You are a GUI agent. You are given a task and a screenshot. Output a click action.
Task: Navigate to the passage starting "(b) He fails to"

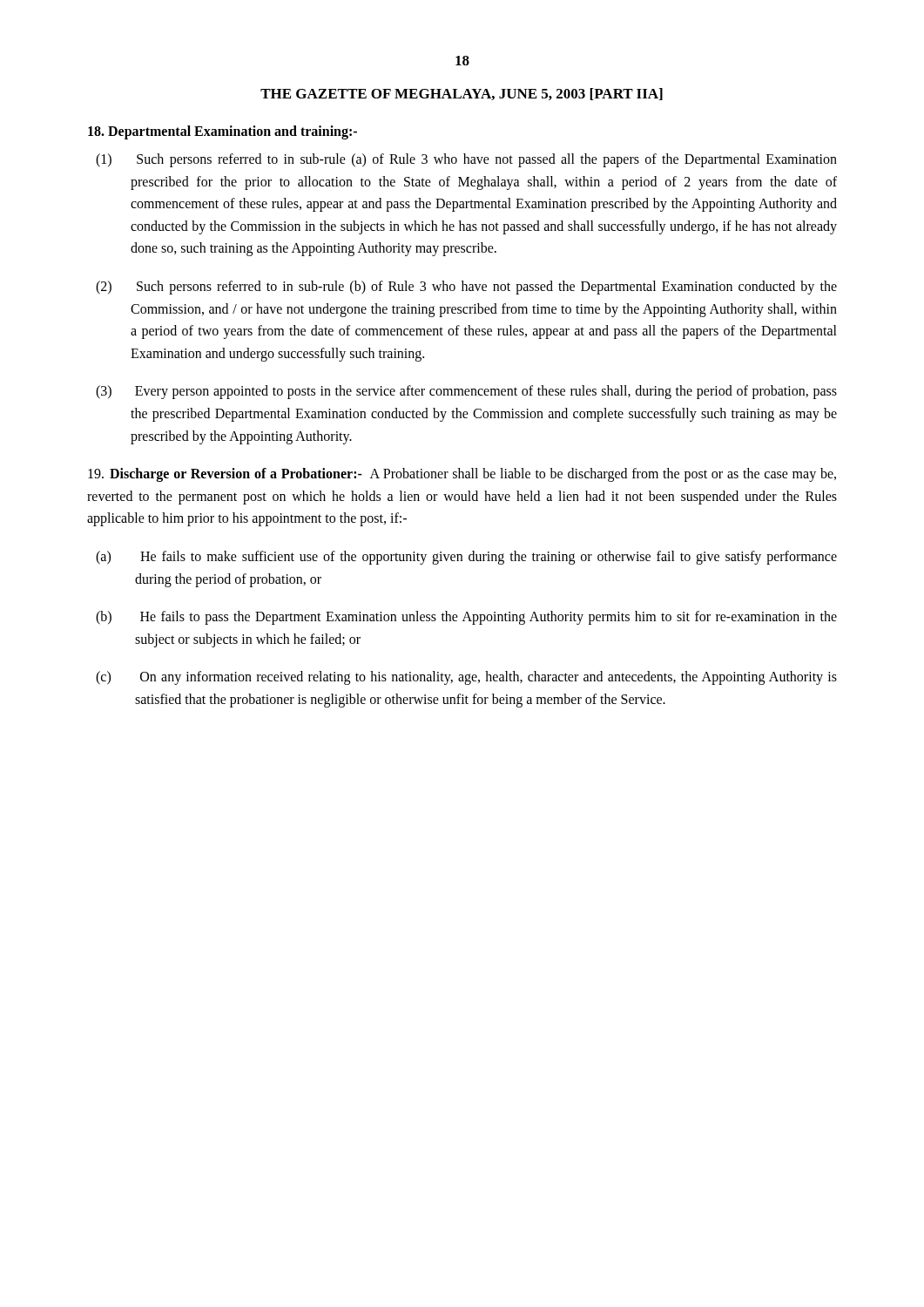point(466,626)
